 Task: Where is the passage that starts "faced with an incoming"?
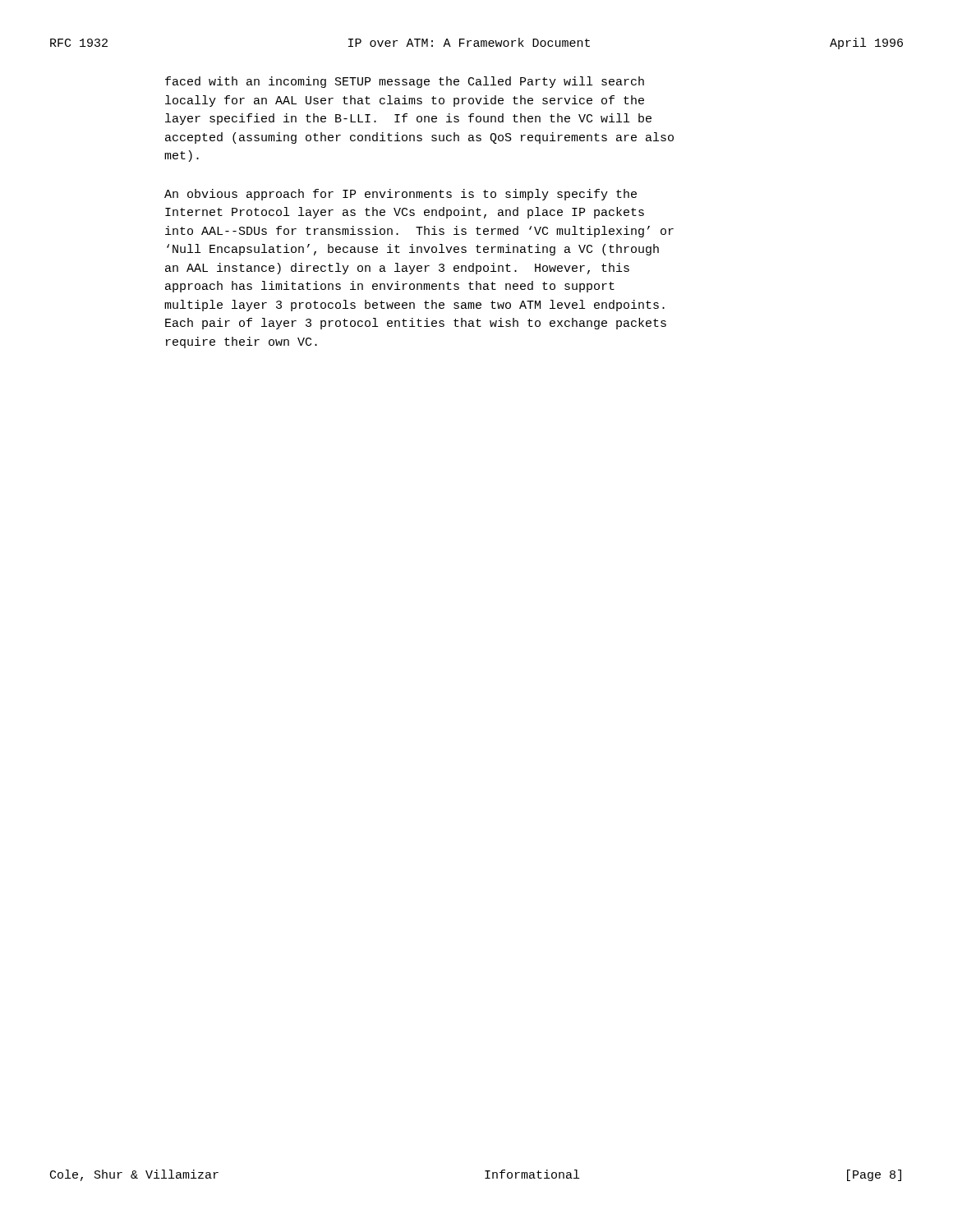coord(419,120)
